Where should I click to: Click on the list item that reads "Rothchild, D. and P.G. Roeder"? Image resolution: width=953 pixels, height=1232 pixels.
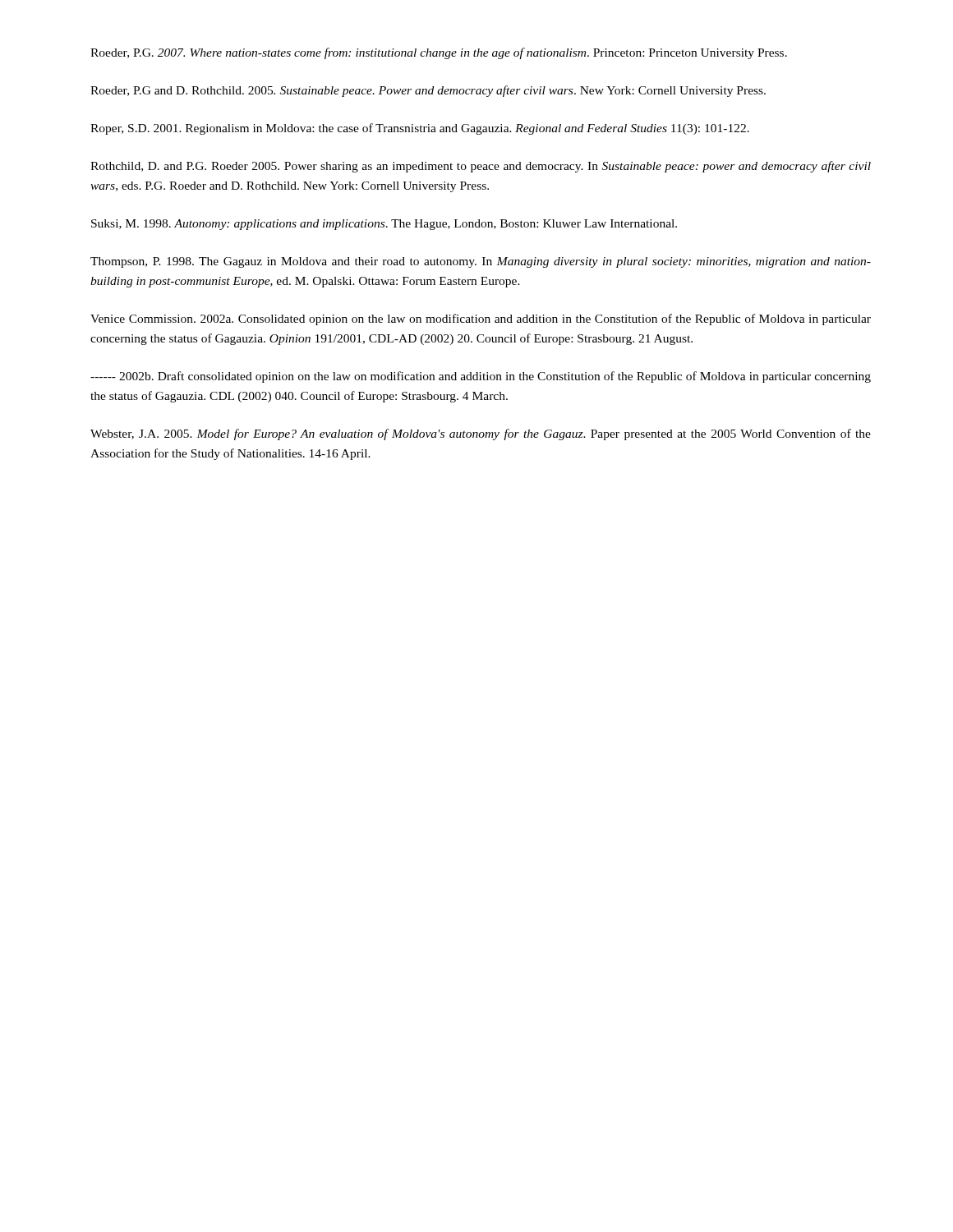click(481, 175)
